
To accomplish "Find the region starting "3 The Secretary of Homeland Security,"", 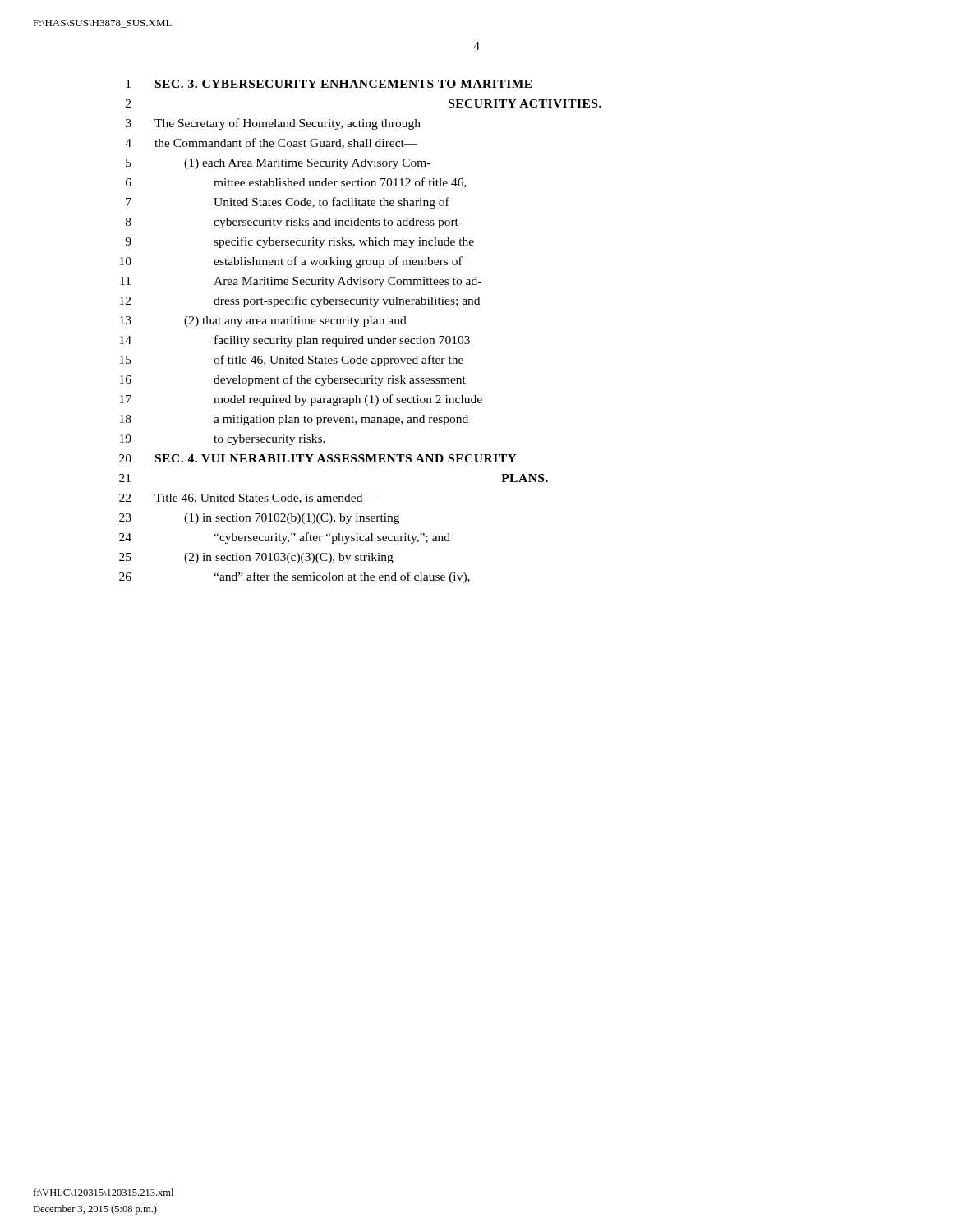I will [x=273, y=124].
